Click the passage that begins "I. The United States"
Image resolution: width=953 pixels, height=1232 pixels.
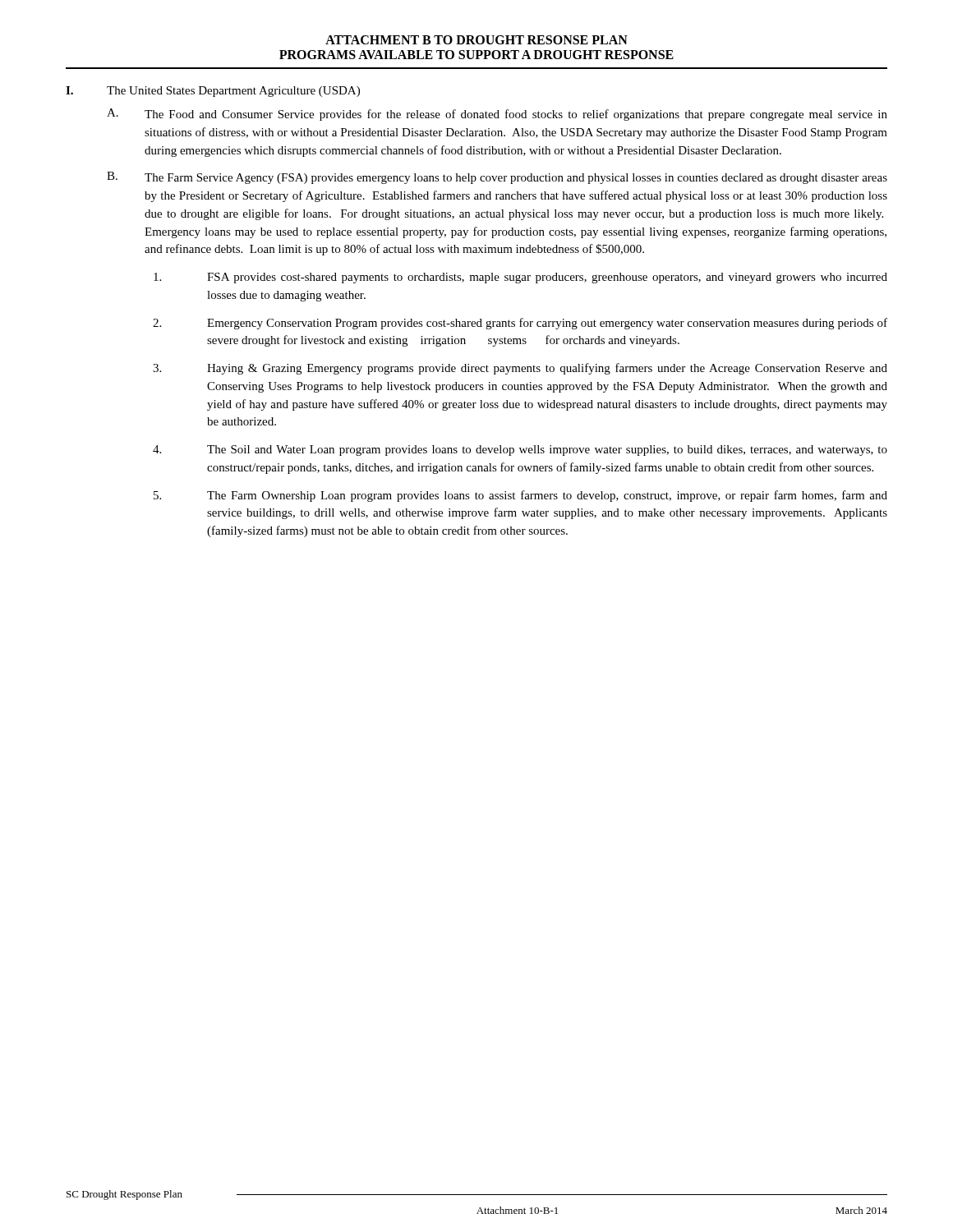tap(213, 92)
